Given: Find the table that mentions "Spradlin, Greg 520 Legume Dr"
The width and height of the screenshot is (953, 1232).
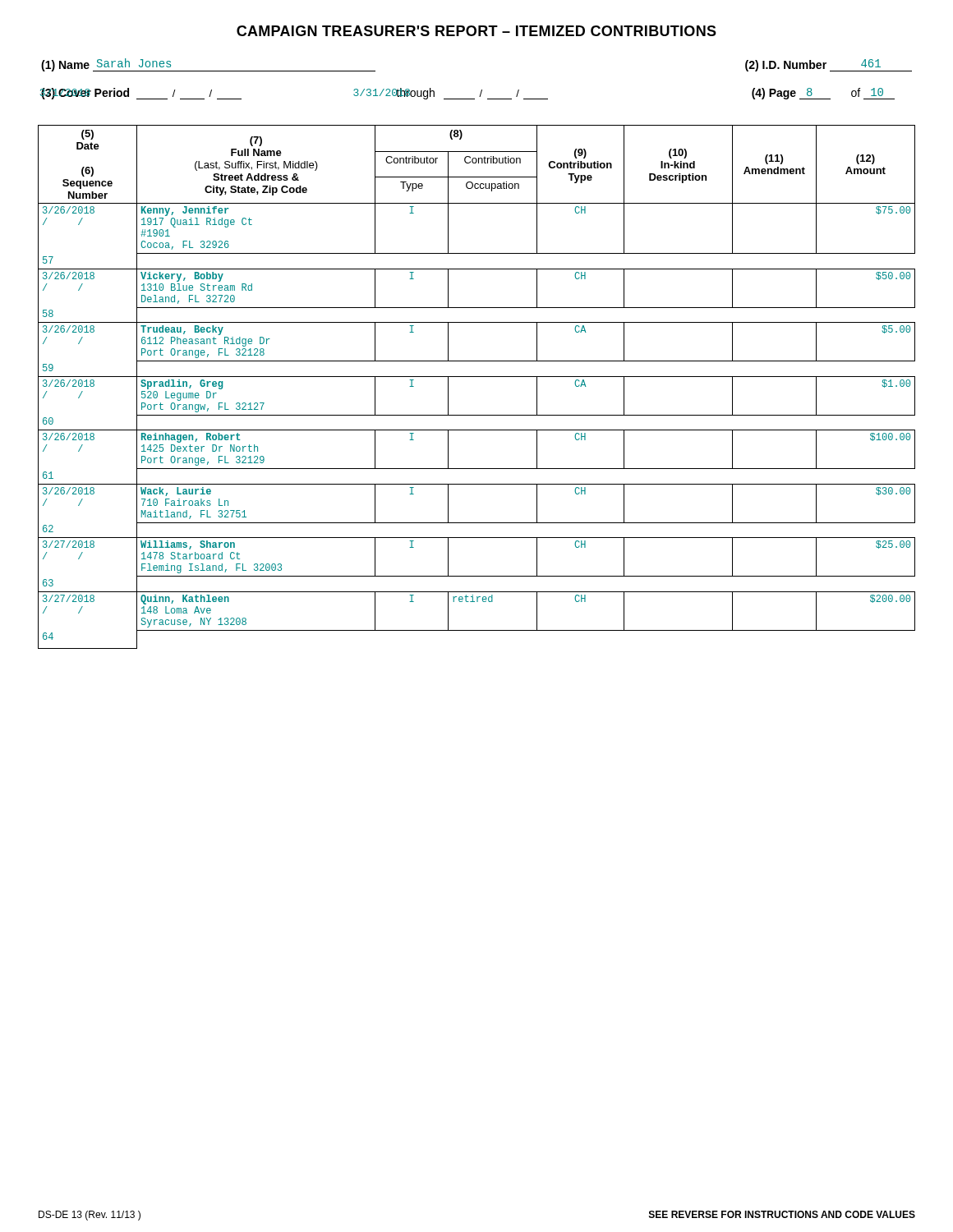Looking at the screenshot, I should pos(476,387).
